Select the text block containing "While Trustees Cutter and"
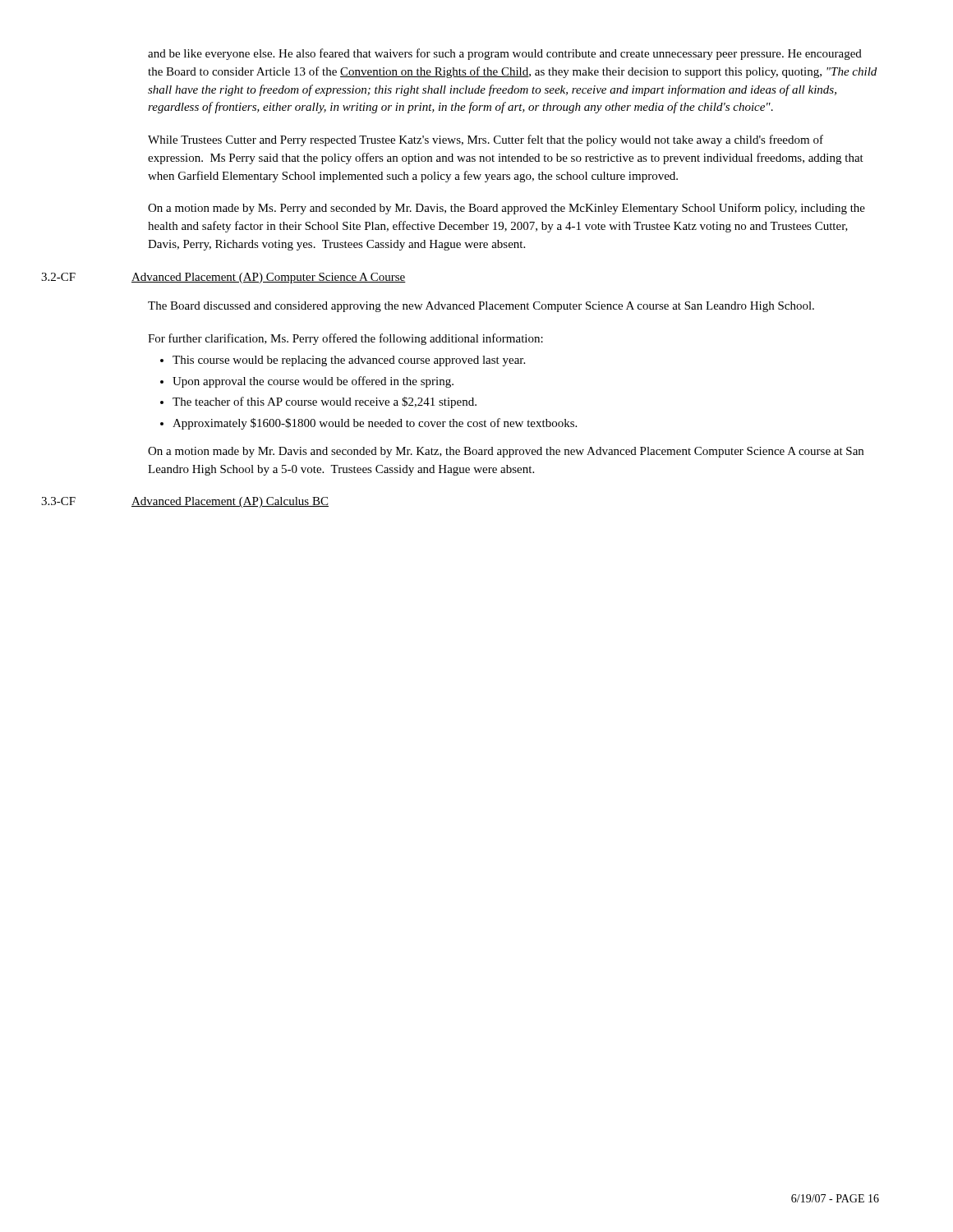 (x=506, y=158)
